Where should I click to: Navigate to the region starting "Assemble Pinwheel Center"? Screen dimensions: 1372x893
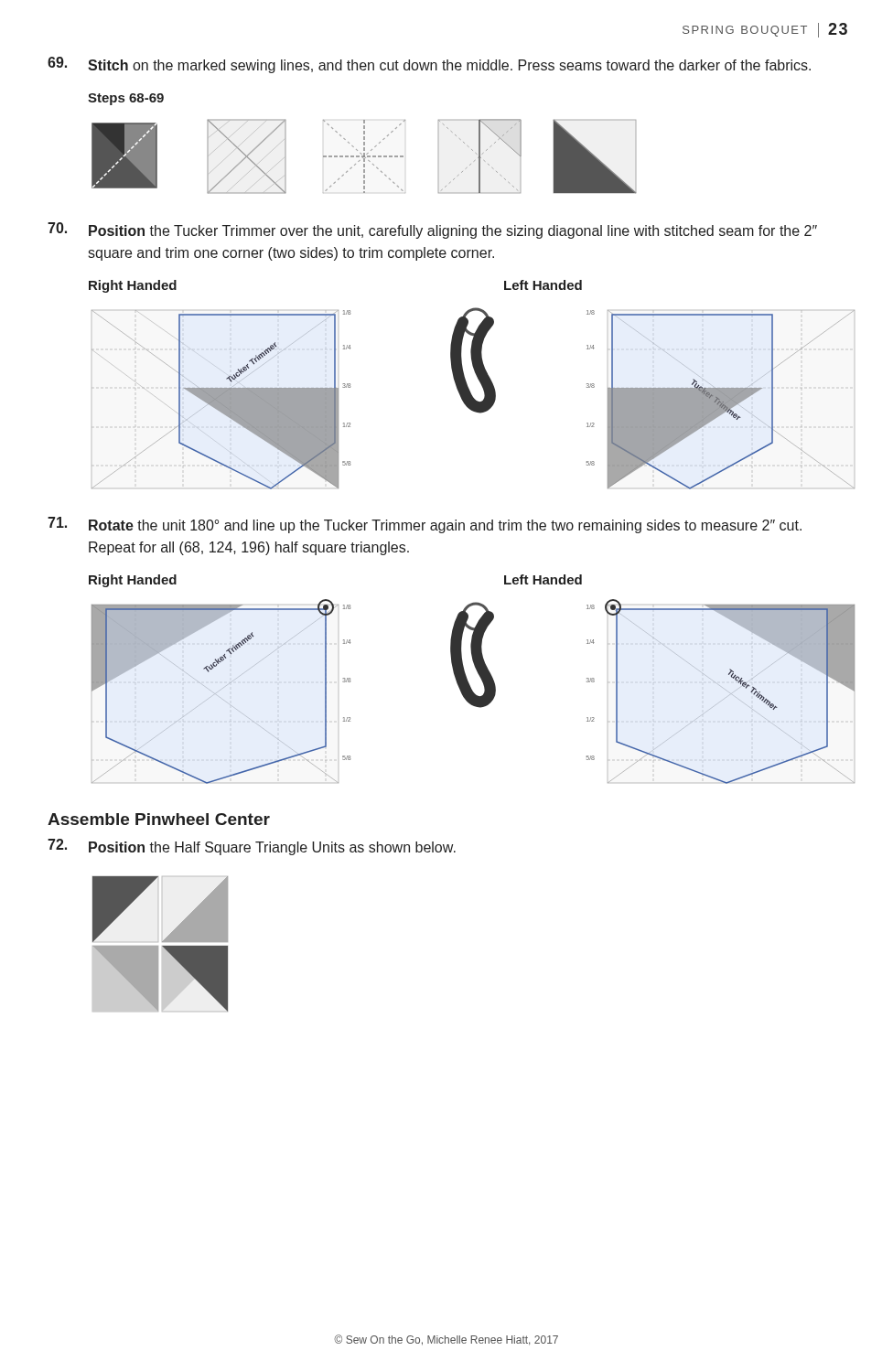[159, 819]
